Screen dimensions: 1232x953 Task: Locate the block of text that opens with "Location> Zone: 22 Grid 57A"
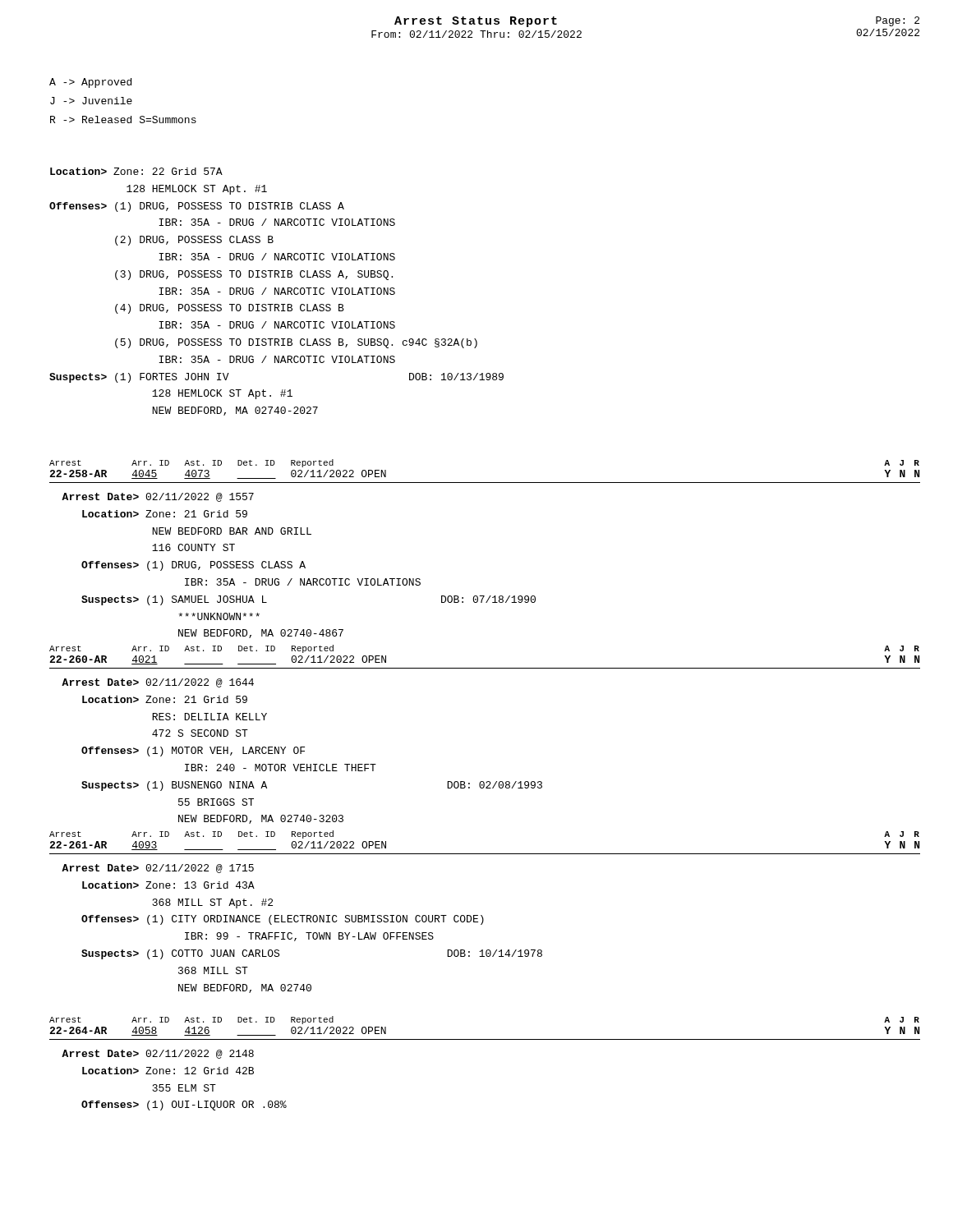coord(277,292)
